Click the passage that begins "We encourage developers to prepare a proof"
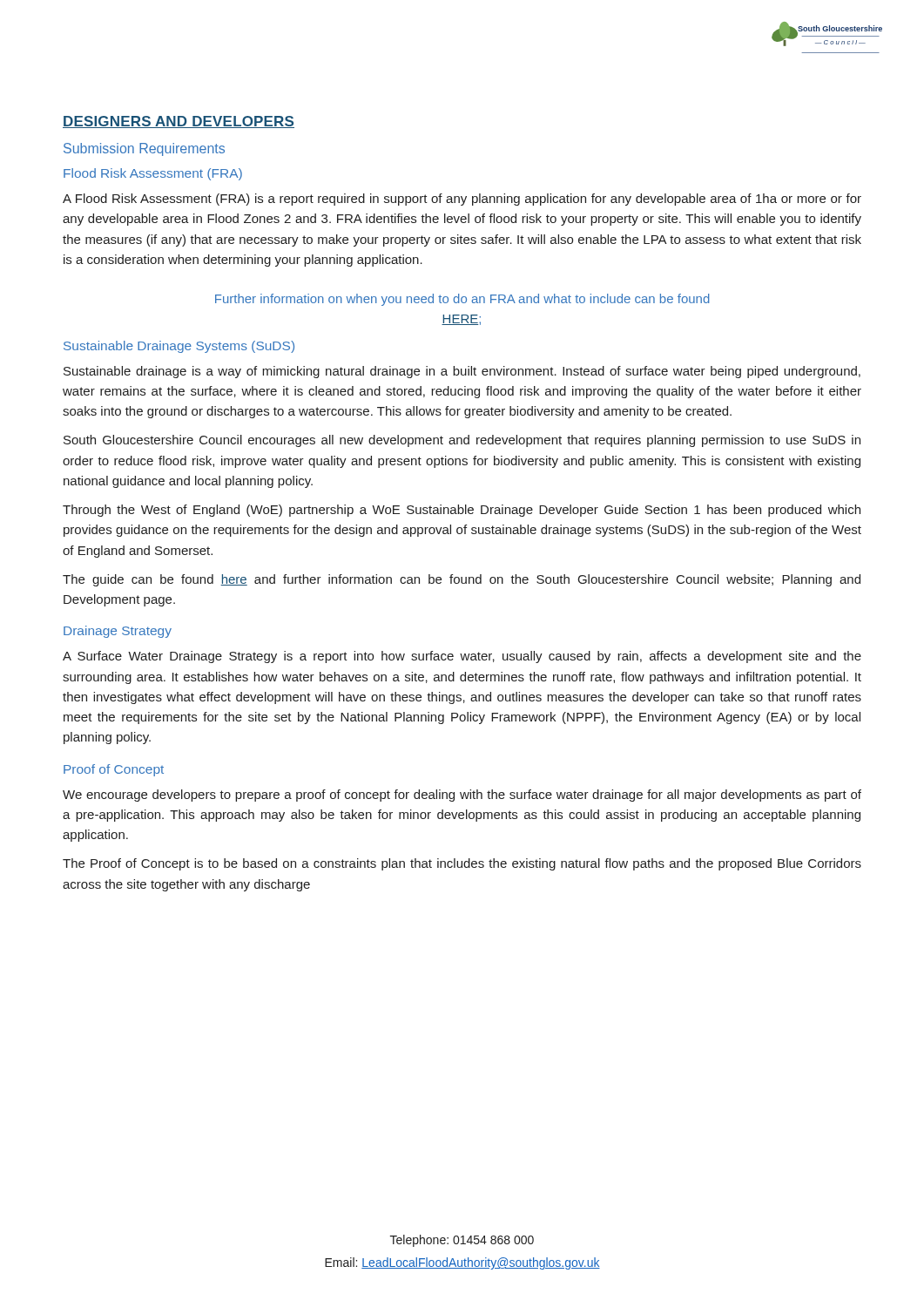The height and width of the screenshot is (1307, 924). click(462, 814)
